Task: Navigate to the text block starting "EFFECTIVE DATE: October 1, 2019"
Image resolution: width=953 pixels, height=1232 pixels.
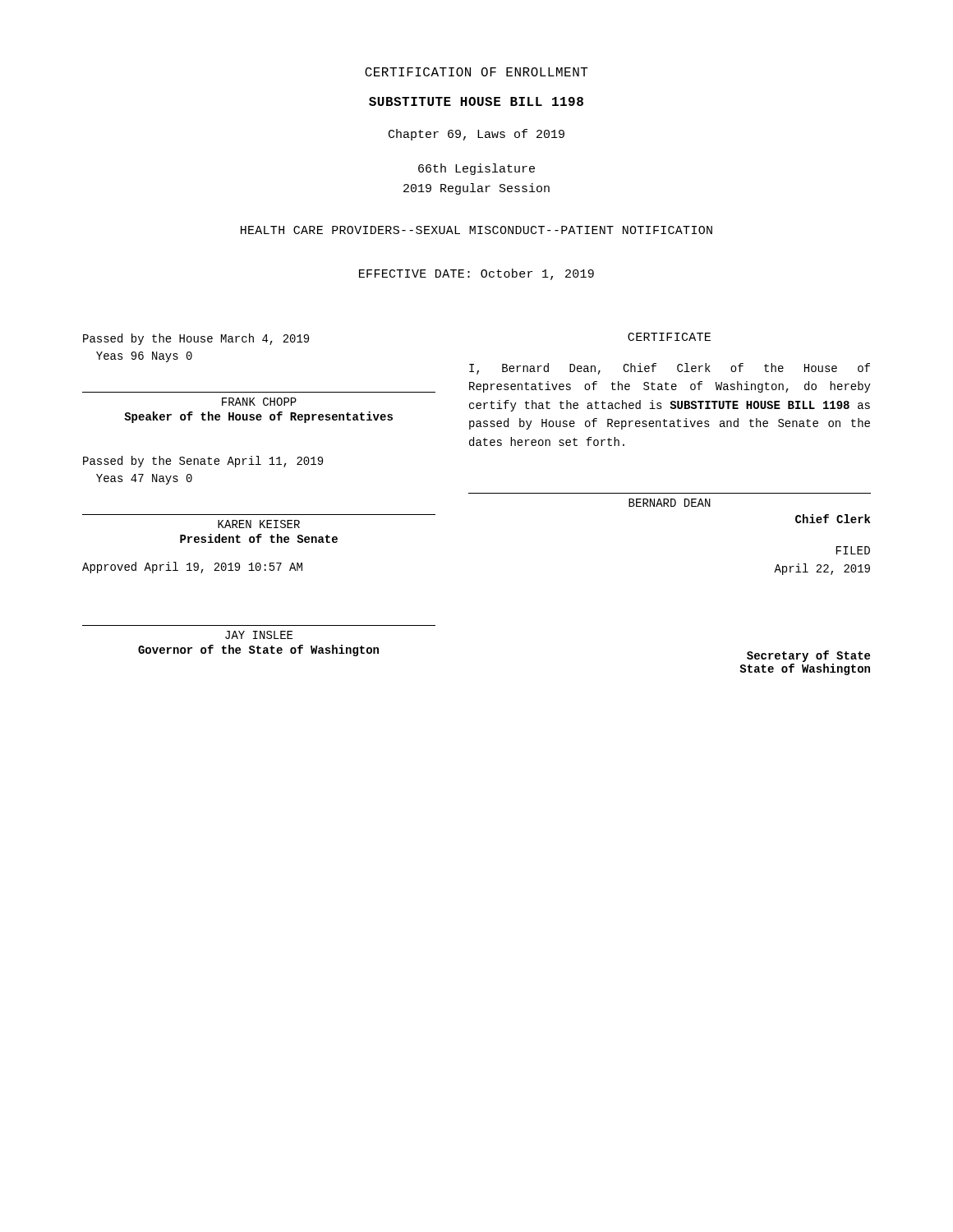Action: (x=476, y=275)
